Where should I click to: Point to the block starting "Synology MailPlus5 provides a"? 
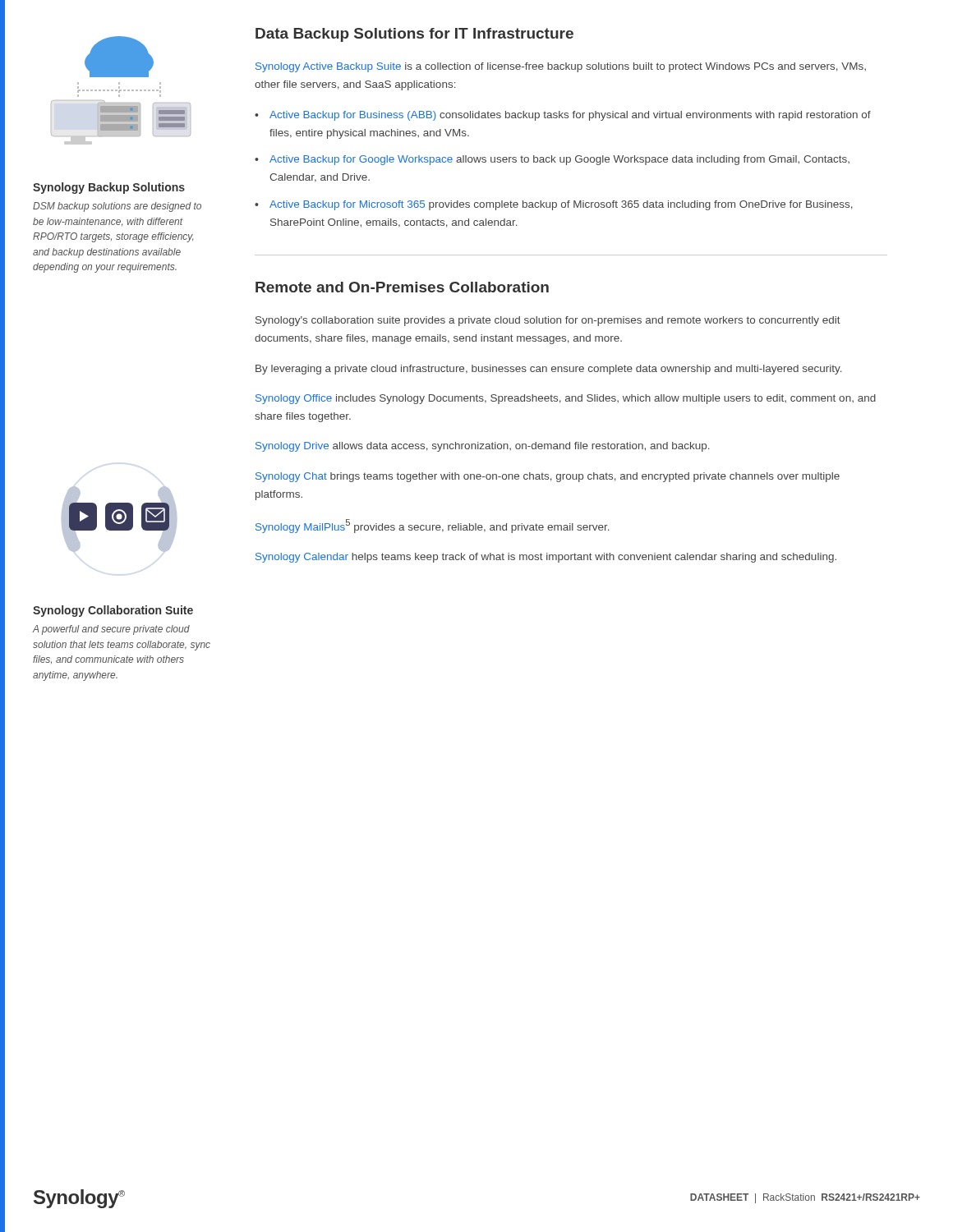point(432,525)
